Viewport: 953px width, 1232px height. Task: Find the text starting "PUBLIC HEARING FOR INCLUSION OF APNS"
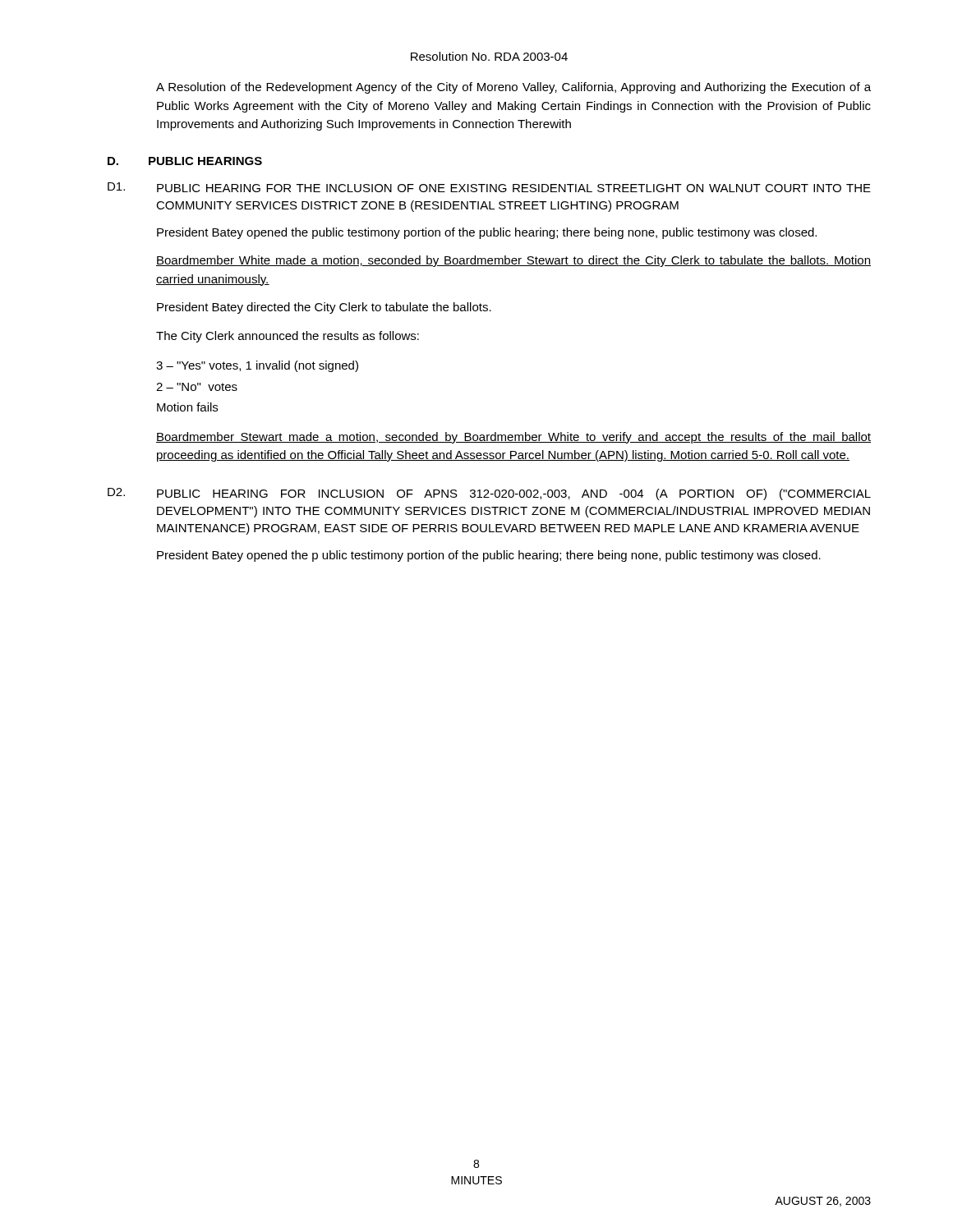[x=513, y=510]
